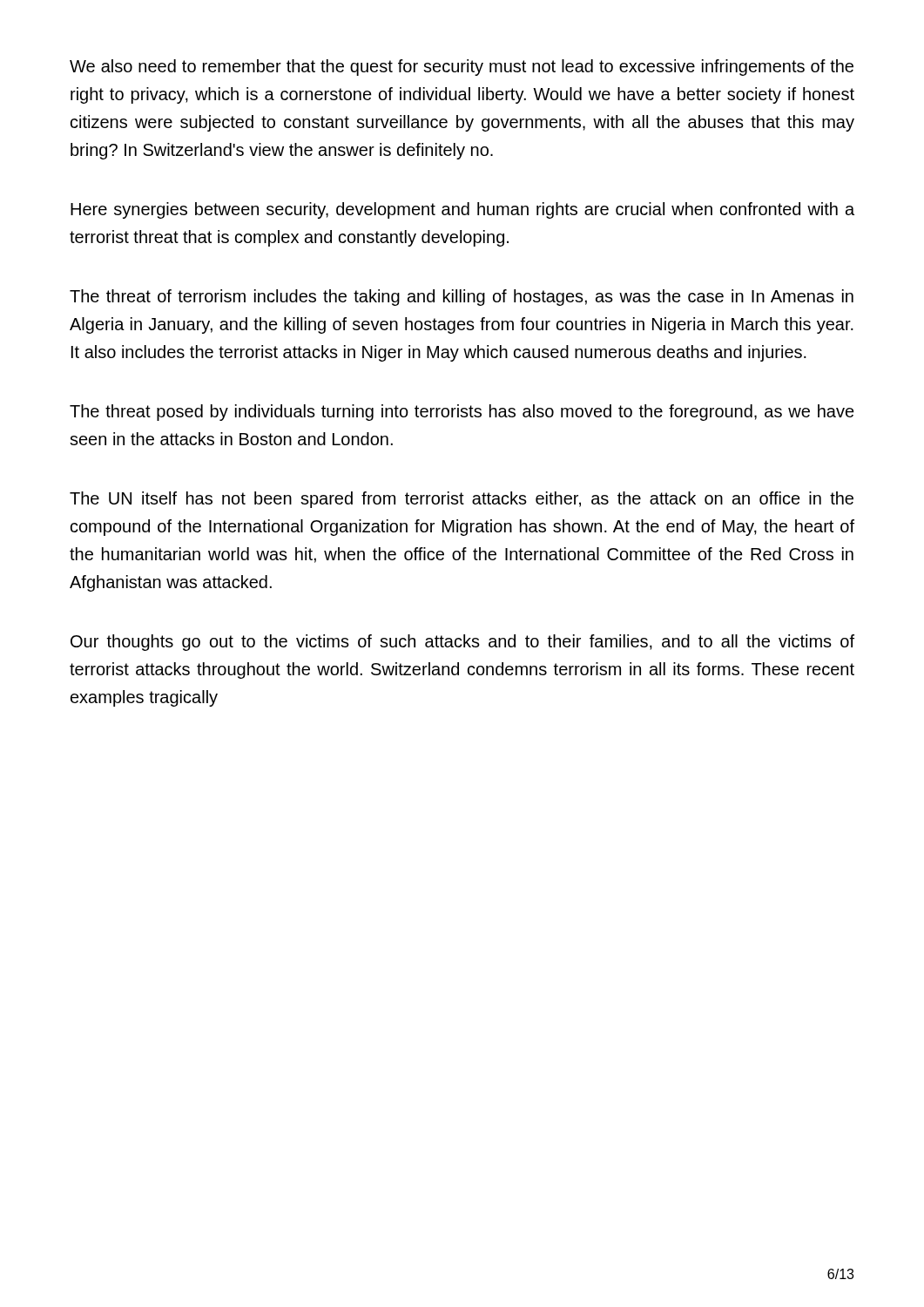This screenshot has height=1307, width=924.
Task: Select the element starting "The UN itself has not been"
Action: (462, 540)
